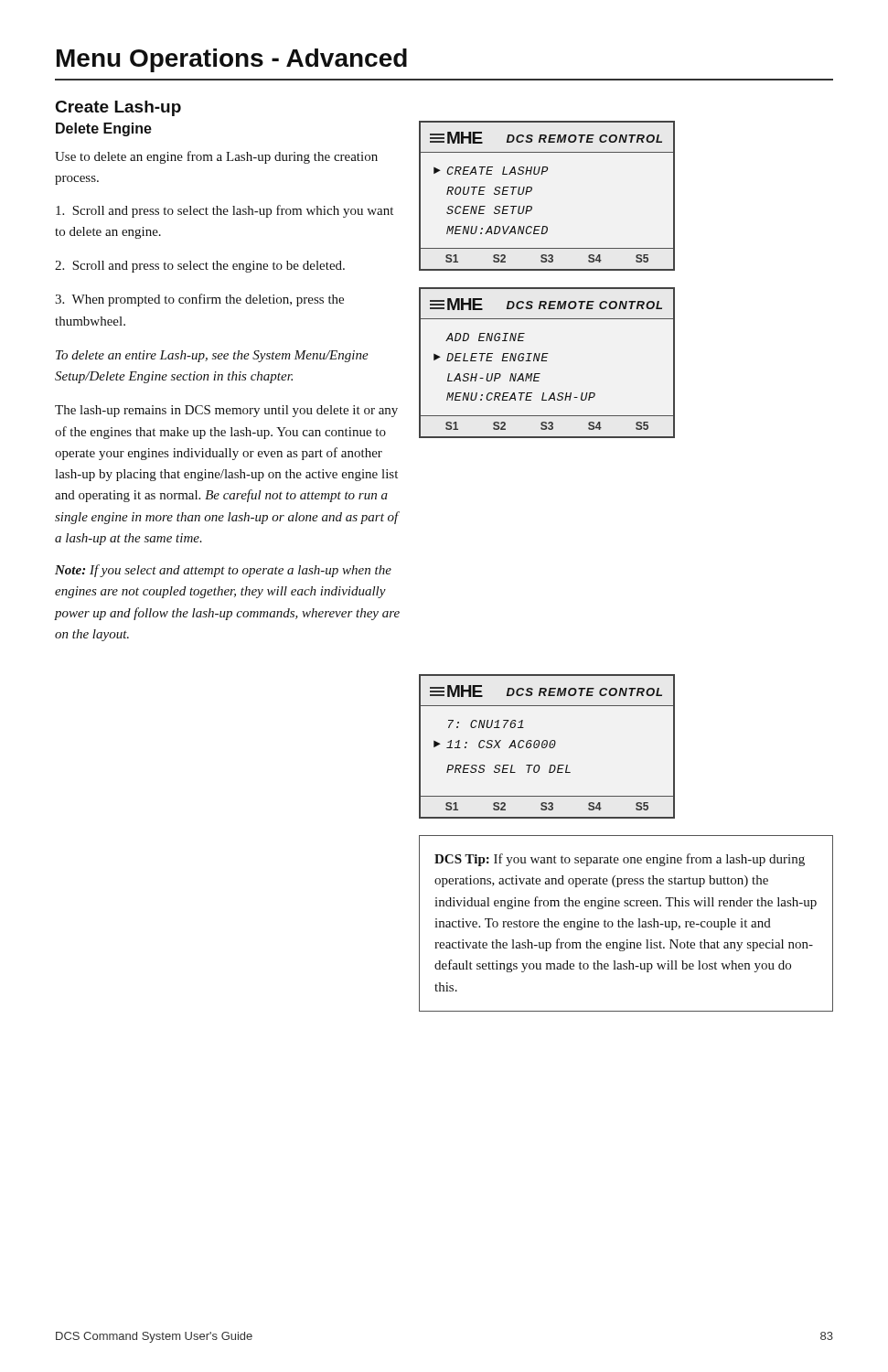Locate the list item containing "2. Scroll and"
Image resolution: width=888 pixels, height=1372 pixels.
tap(200, 265)
